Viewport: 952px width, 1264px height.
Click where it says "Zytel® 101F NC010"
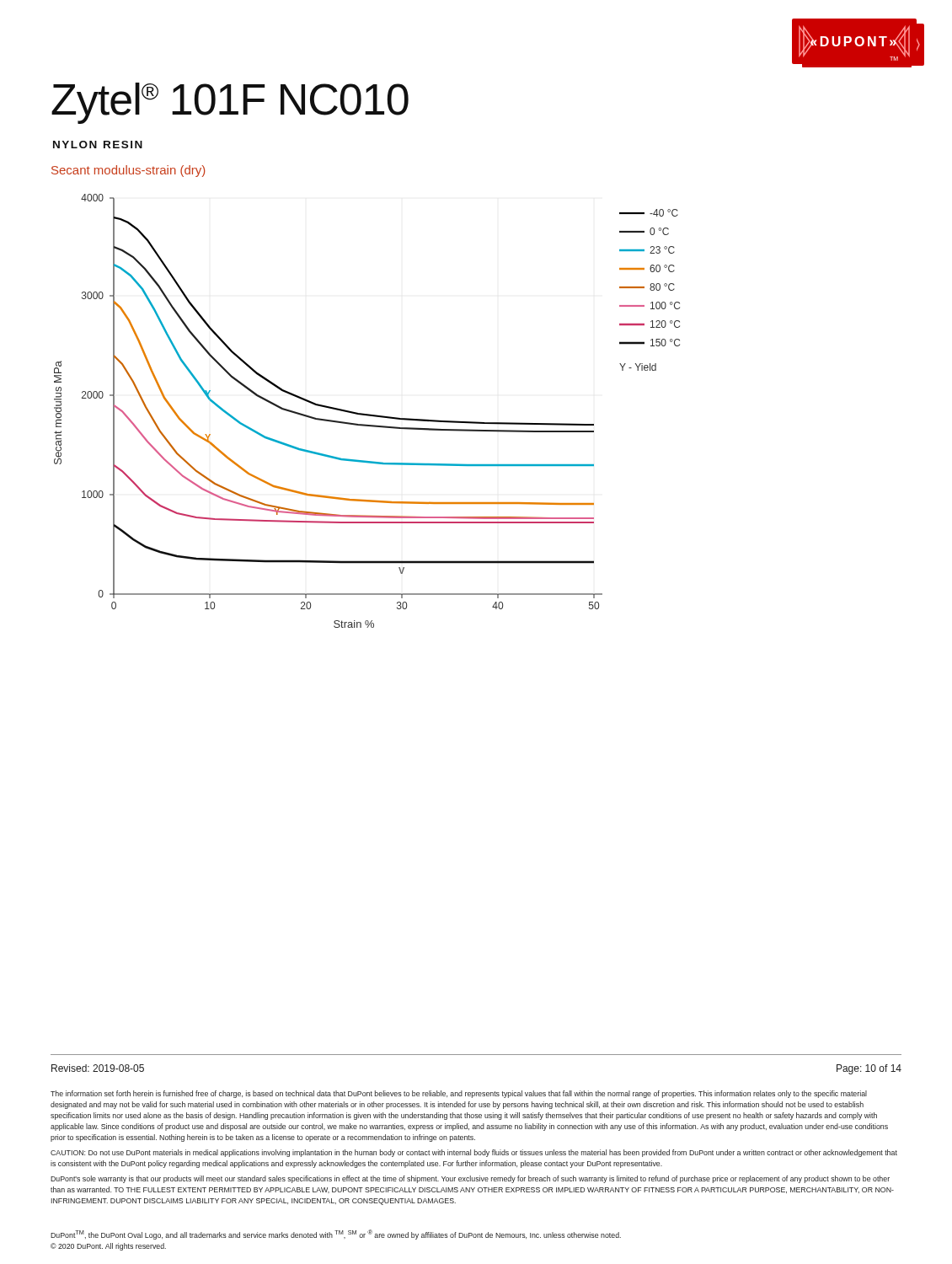pyautogui.click(x=230, y=100)
